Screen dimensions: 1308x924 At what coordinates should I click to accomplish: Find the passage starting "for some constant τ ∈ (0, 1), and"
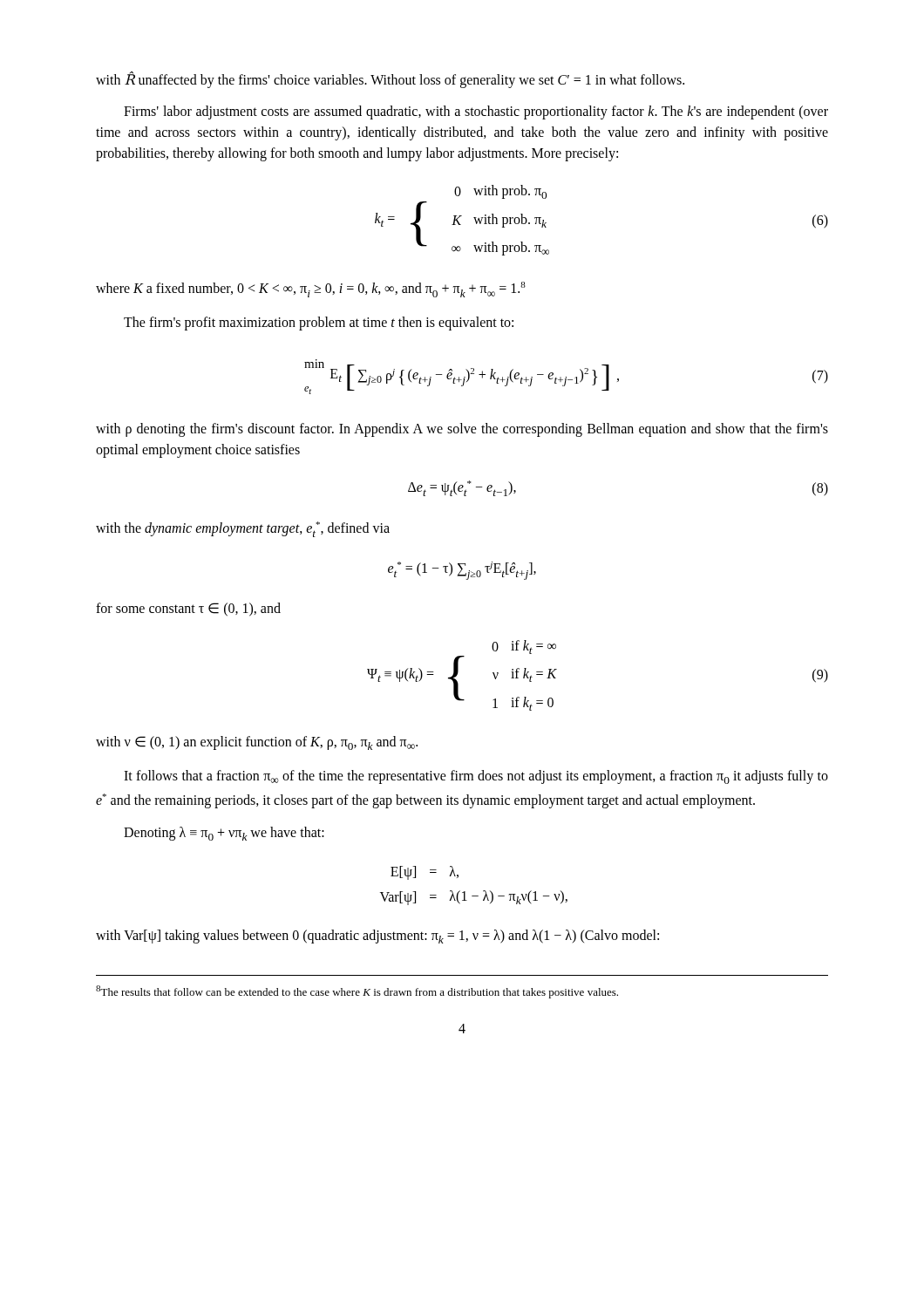pyautogui.click(x=188, y=608)
